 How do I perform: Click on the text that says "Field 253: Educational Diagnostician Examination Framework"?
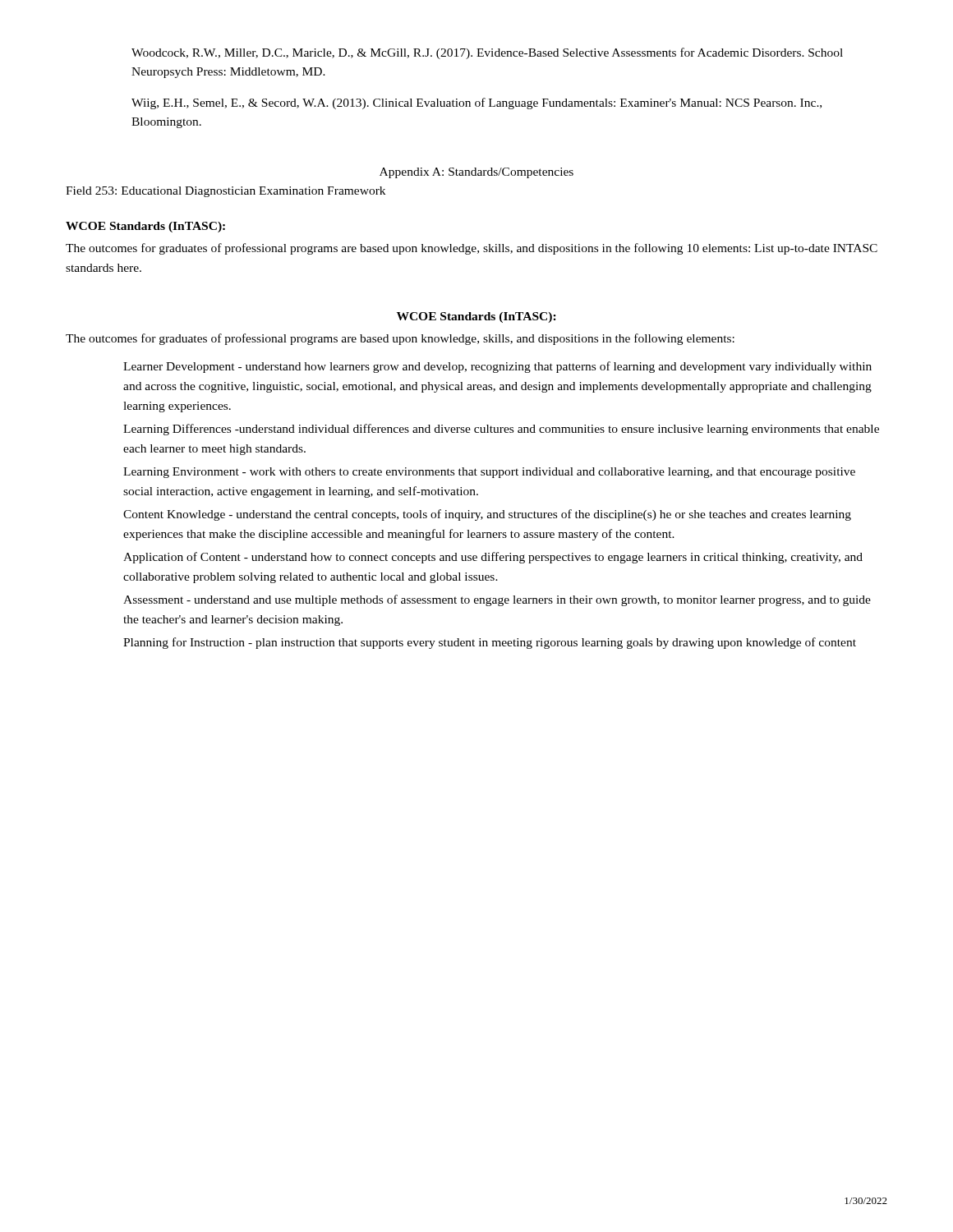pyautogui.click(x=226, y=190)
